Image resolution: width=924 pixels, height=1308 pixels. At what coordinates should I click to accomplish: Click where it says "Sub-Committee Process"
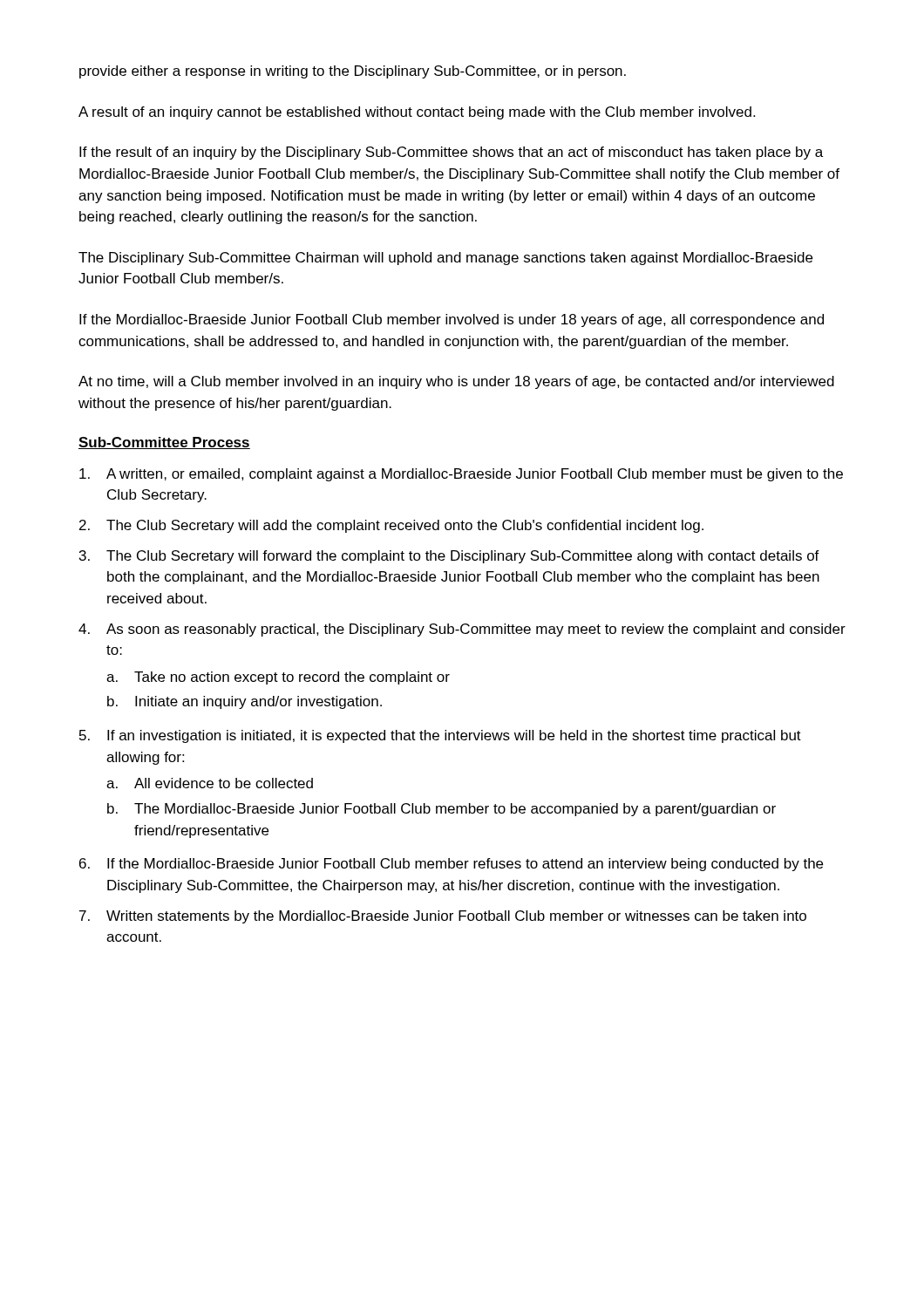164,442
